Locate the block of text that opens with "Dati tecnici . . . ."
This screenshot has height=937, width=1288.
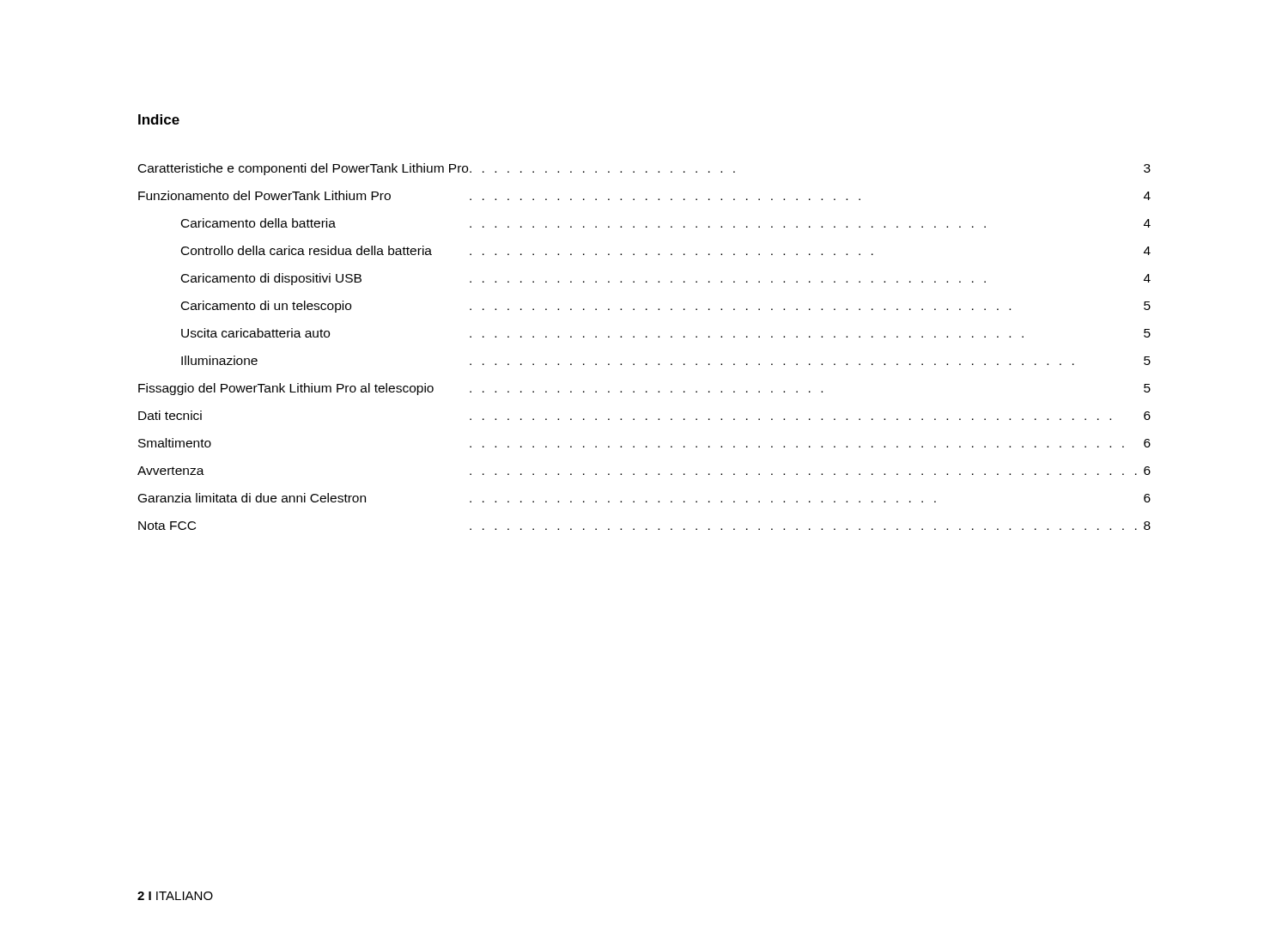click(644, 416)
